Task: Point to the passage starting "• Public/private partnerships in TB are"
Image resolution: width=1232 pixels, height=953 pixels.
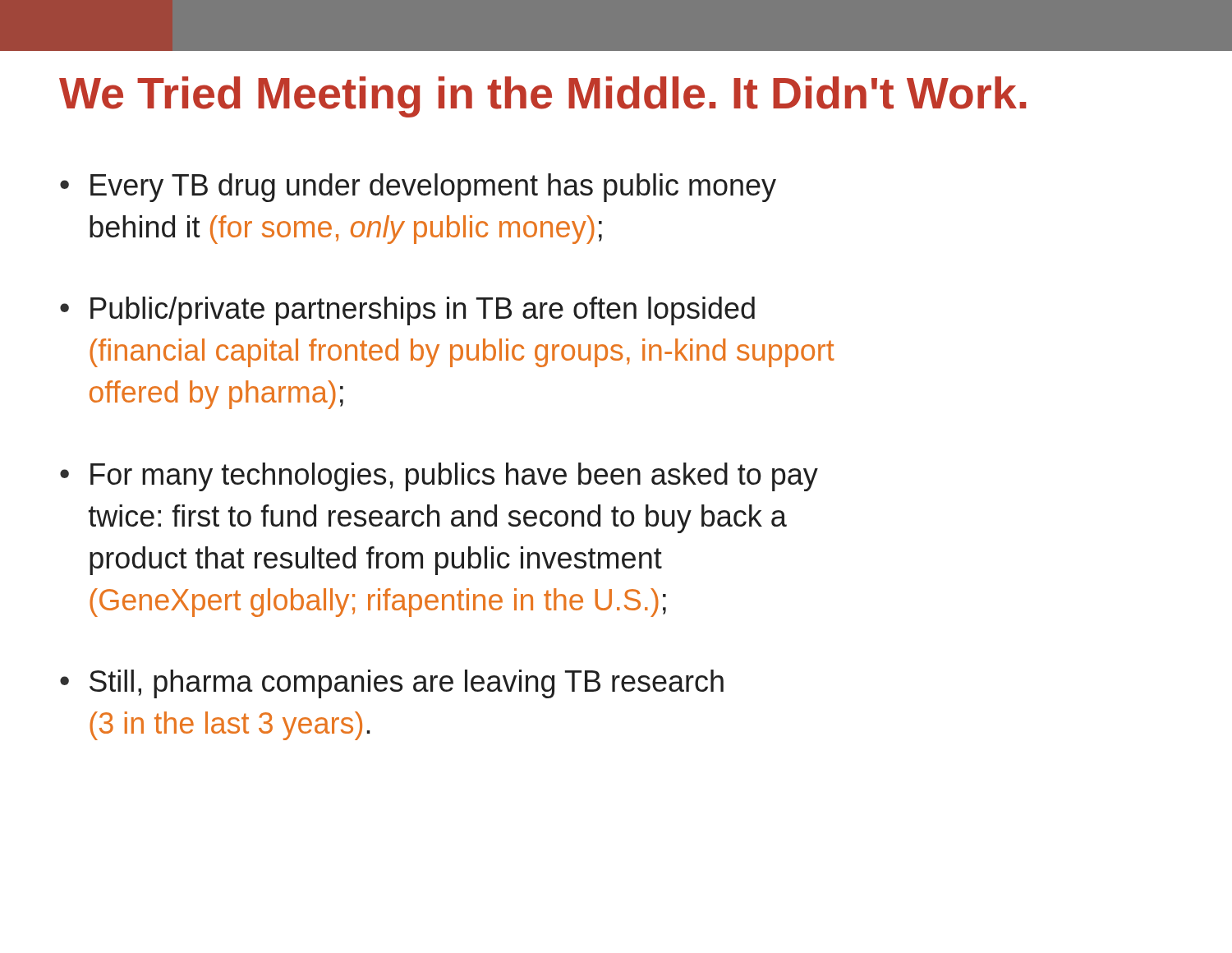Action: pos(447,351)
